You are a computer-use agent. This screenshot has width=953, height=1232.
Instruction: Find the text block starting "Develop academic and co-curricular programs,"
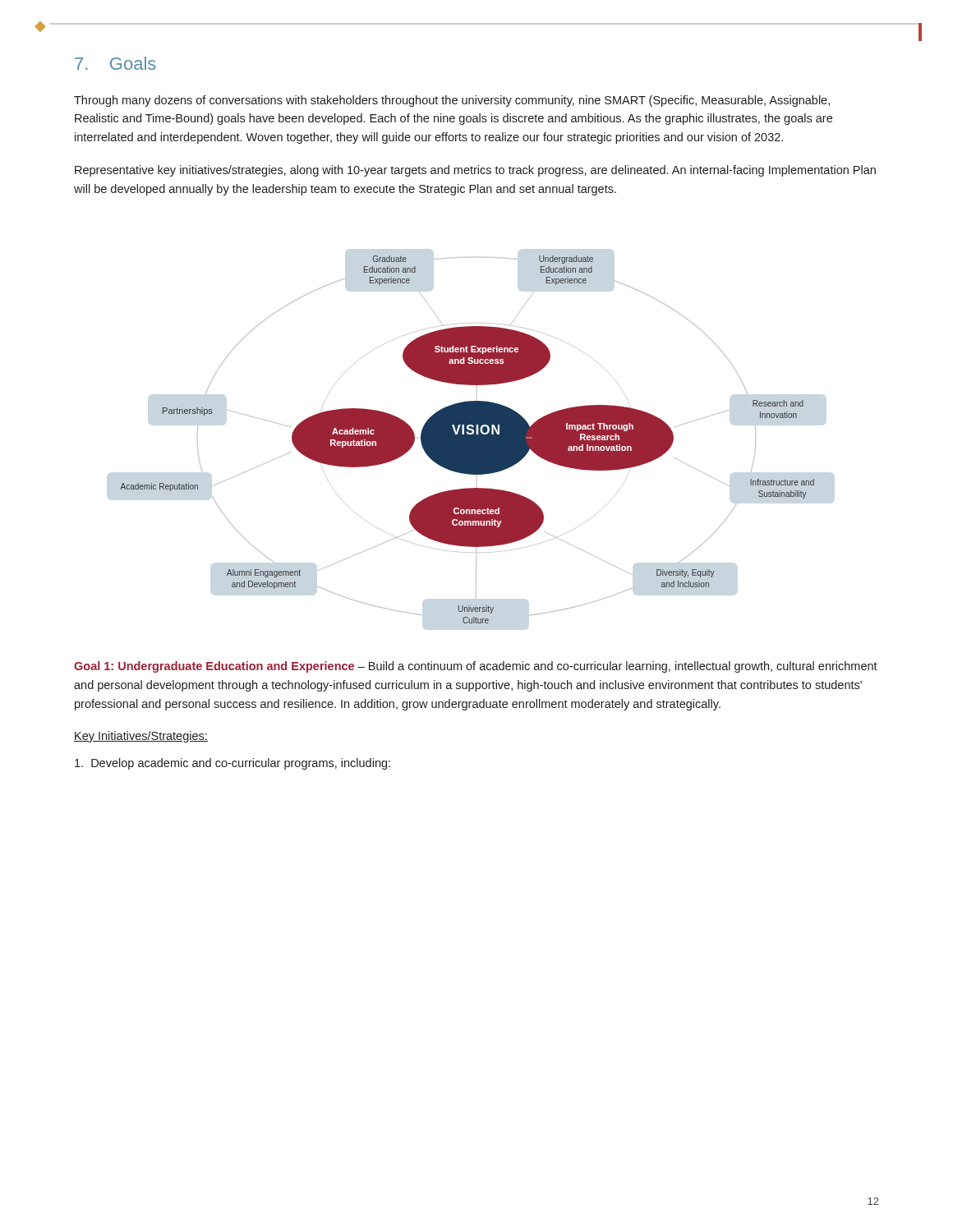[232, 764]
